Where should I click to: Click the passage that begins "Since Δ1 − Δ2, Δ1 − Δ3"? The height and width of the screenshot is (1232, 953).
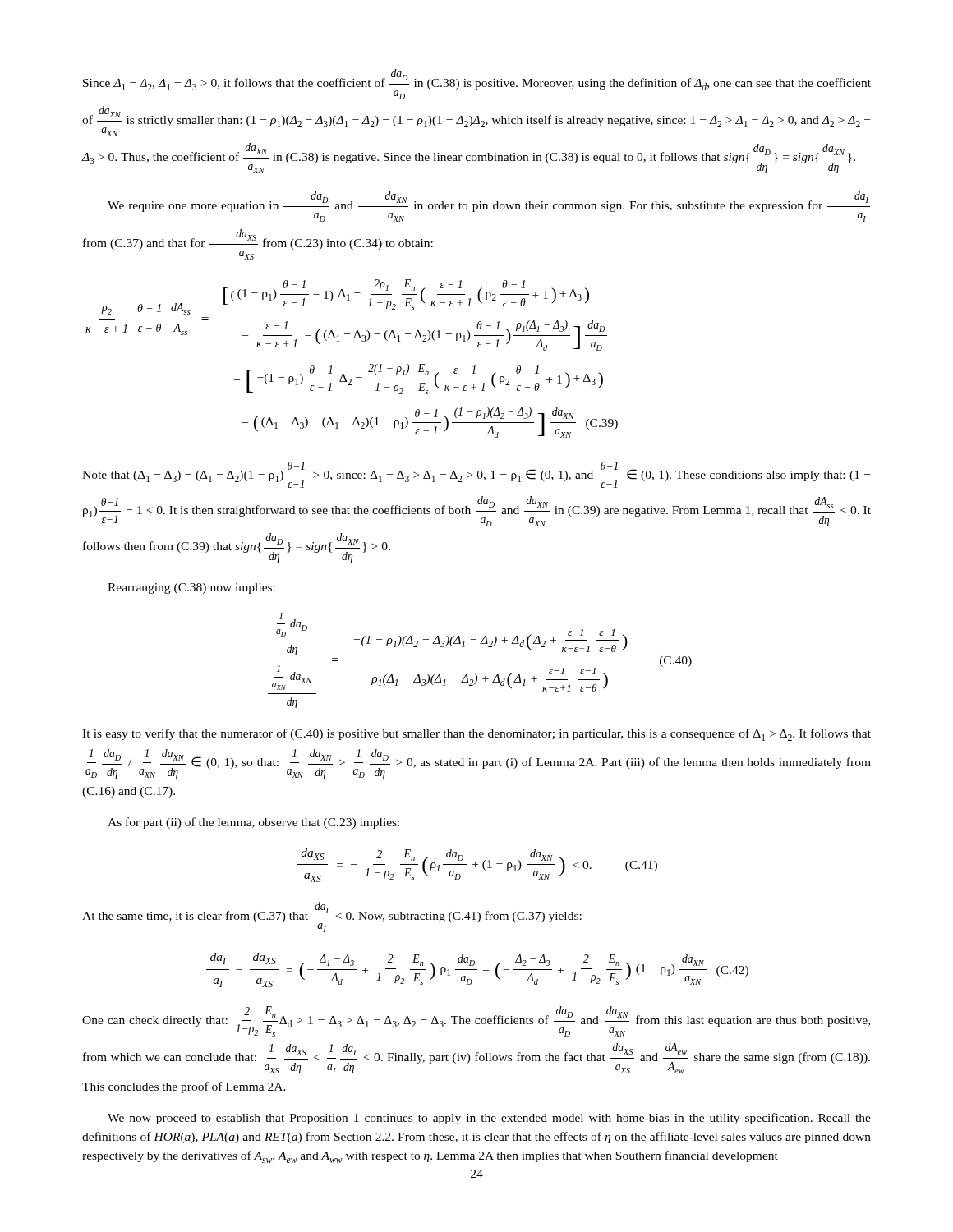point(476,121)
